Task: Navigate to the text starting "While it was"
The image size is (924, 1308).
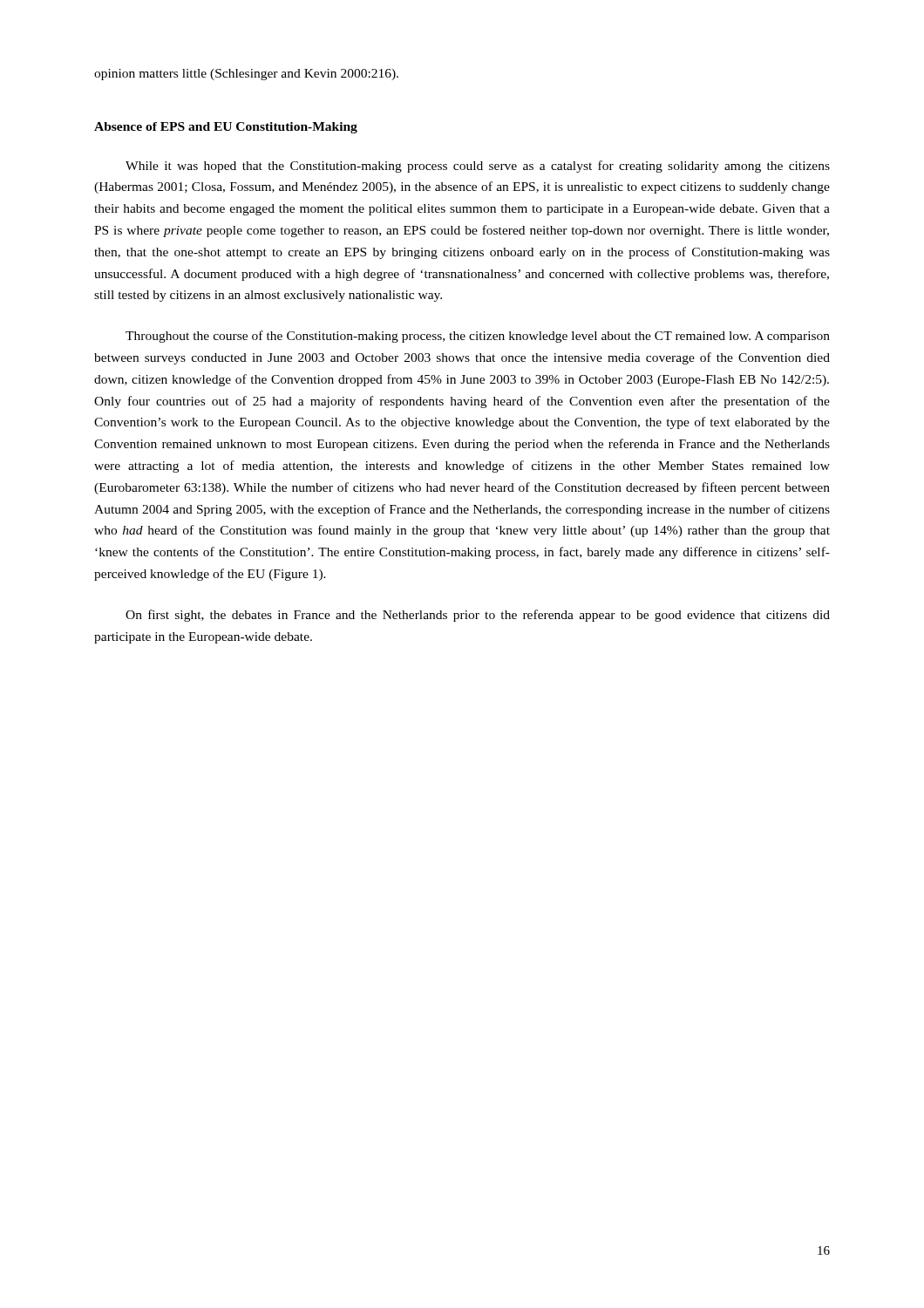Action: tap(462, 230)
